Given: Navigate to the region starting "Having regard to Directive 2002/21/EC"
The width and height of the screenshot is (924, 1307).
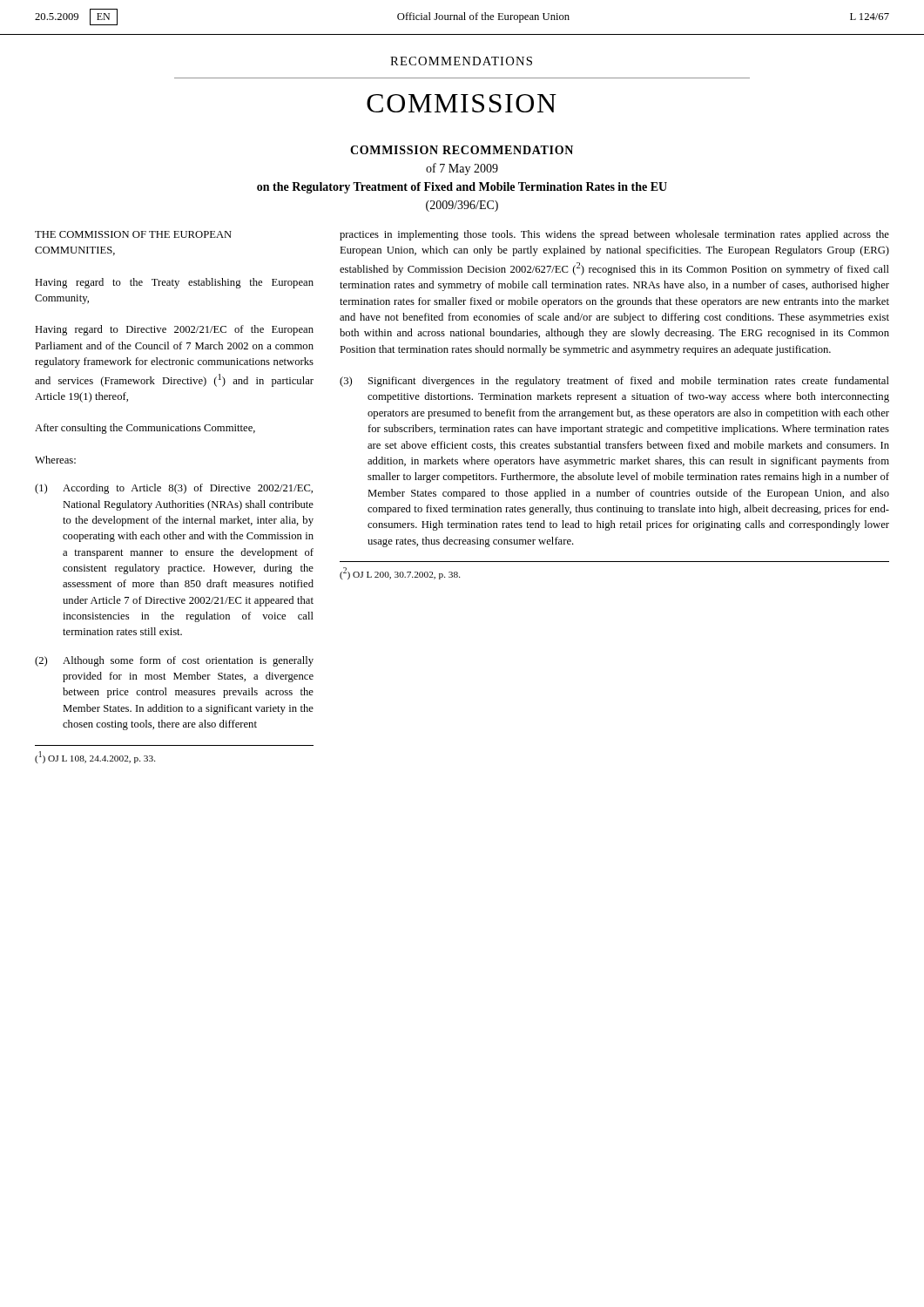Looking at the screenshot, I should (x=174, y=363).
